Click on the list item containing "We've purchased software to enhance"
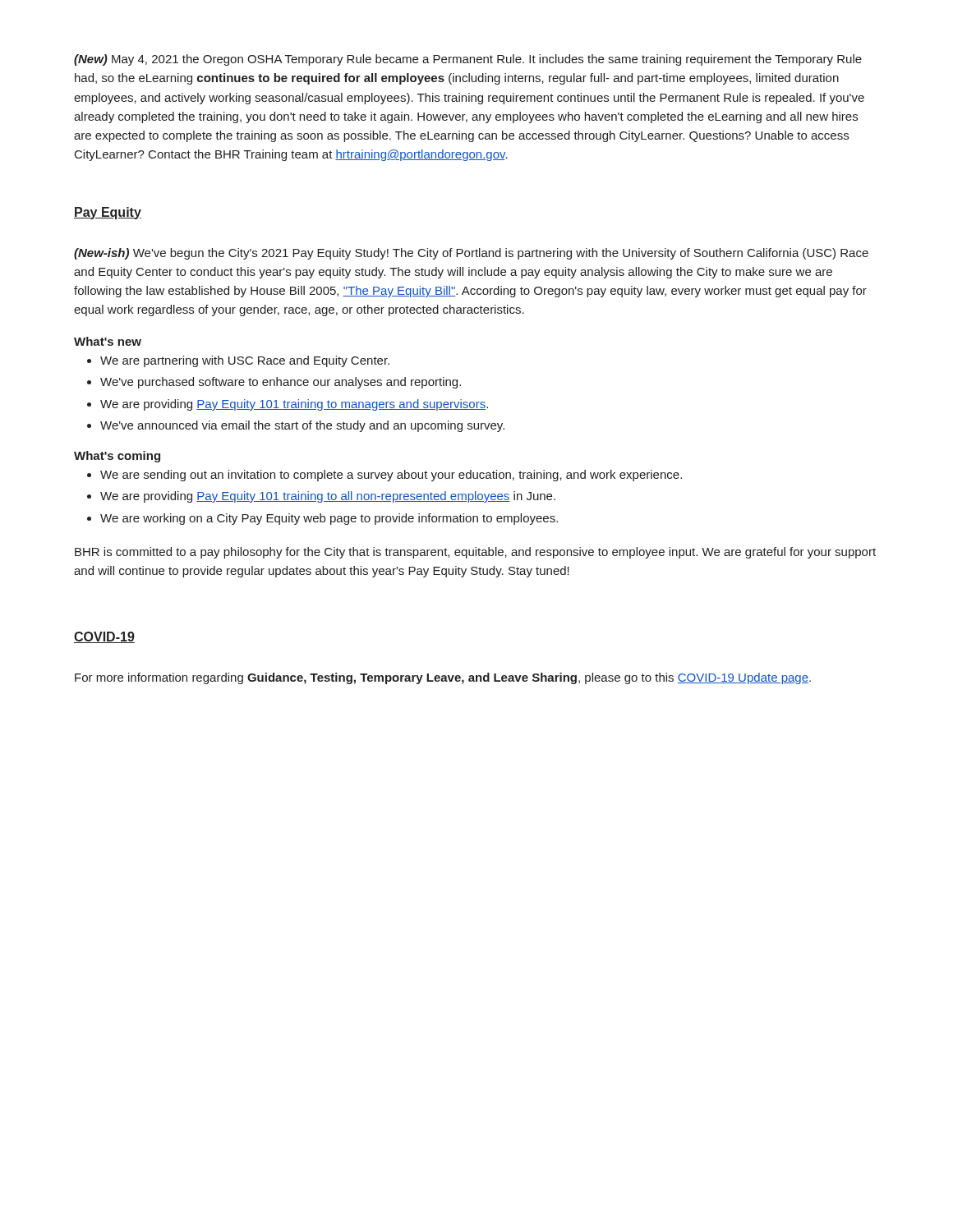This screenshot has height=1232, width=953. pyautogui.click(x=281, y=381)
